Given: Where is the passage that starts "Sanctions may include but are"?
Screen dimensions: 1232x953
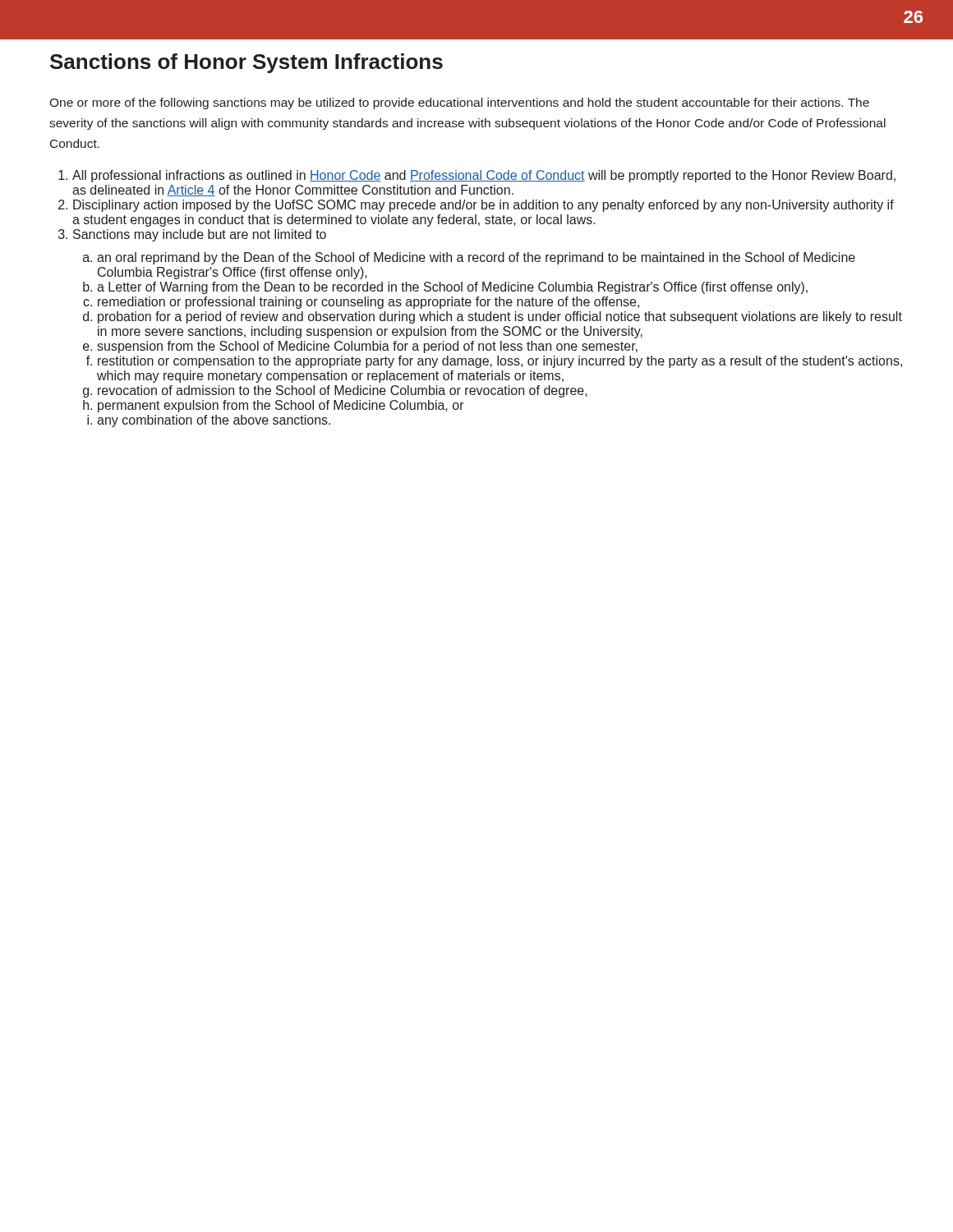Looking at the screenshot, I should click(x=488, y=328).
